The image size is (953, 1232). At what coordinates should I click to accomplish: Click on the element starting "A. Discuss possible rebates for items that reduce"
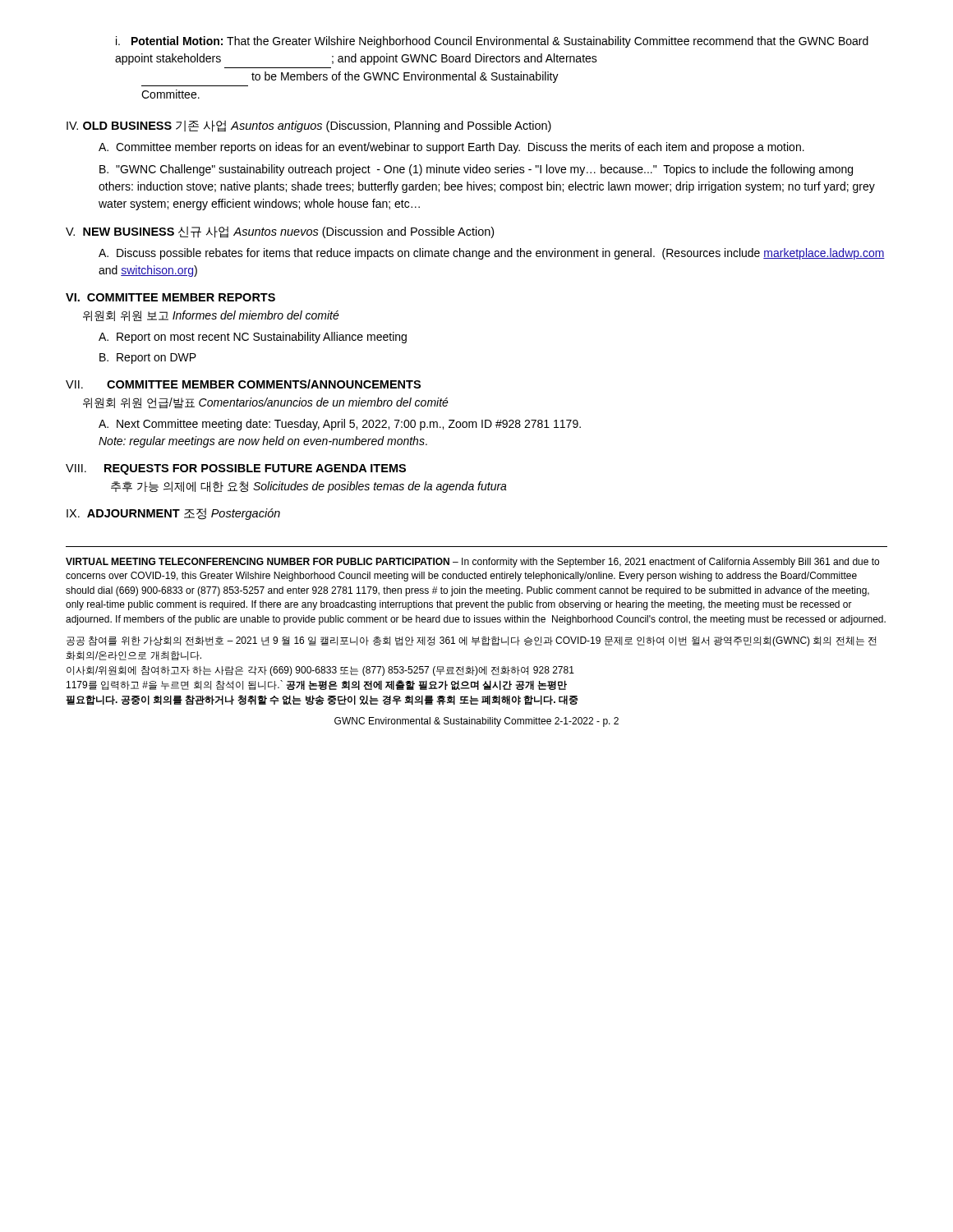(491, 262)
